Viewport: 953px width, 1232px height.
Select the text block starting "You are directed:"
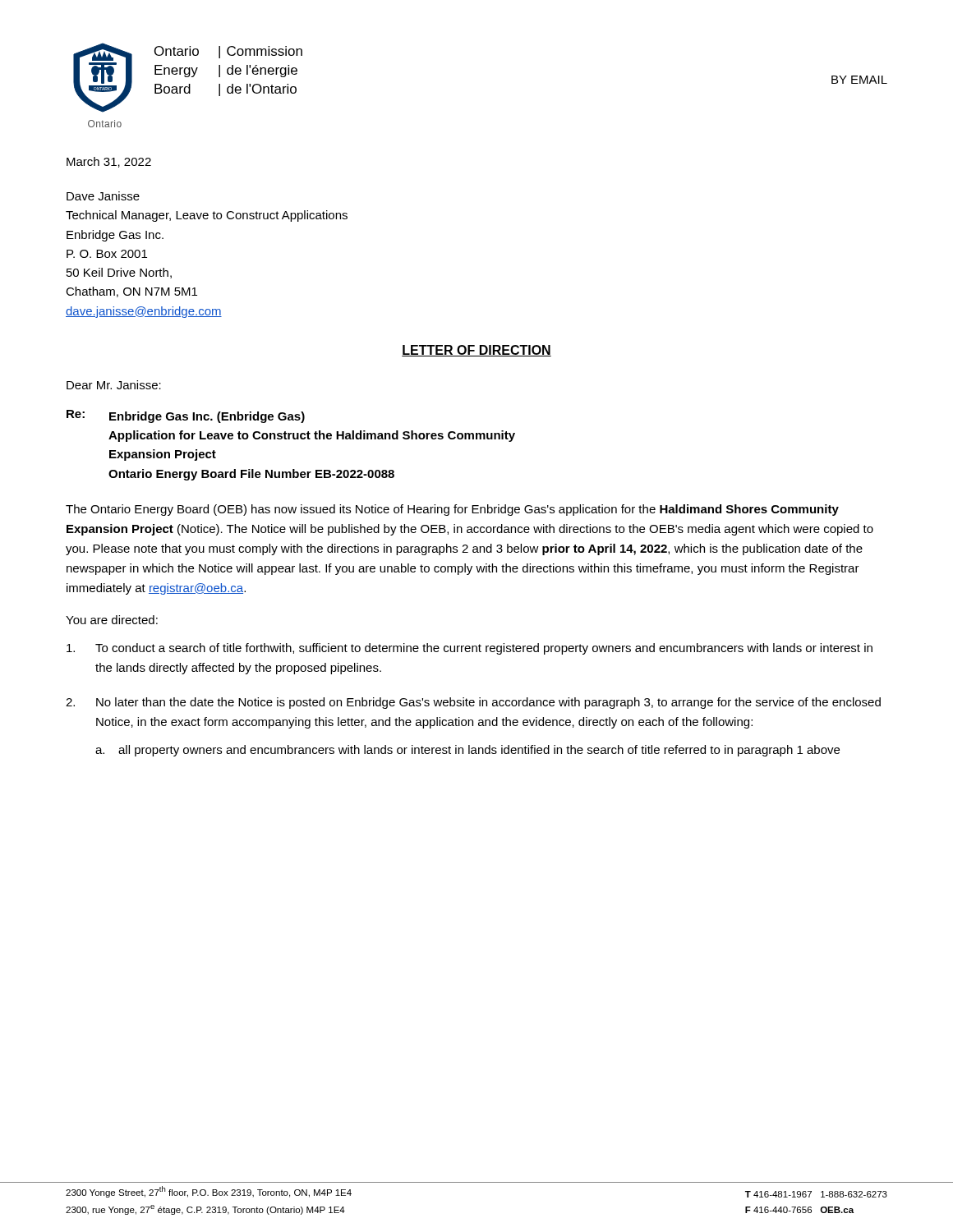(112, 620)
